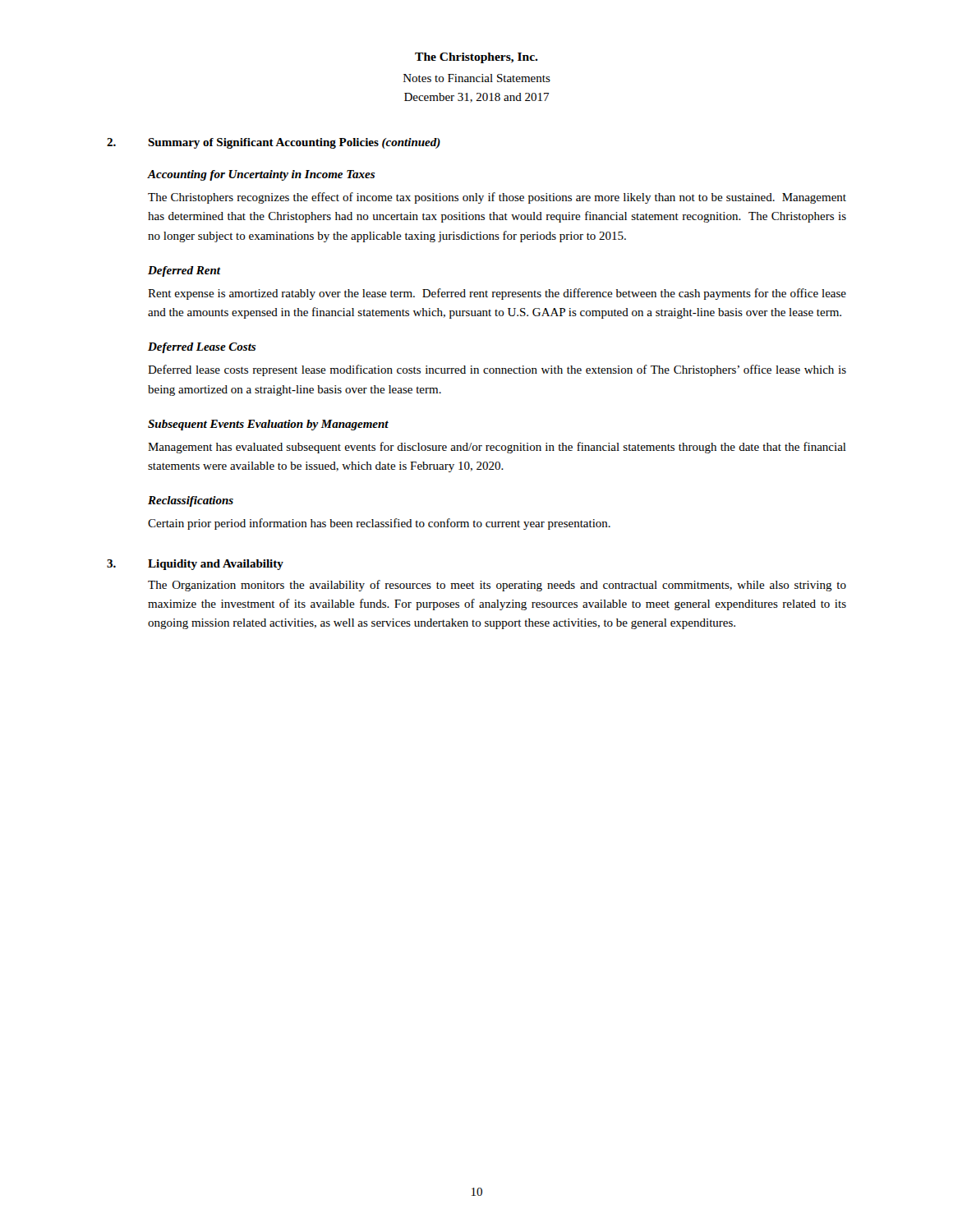The height and width of the screenshot is (1232, 953).
Task: Locate the passage starting "Management has evaluated subsequent events"
Action: (497, 456)
